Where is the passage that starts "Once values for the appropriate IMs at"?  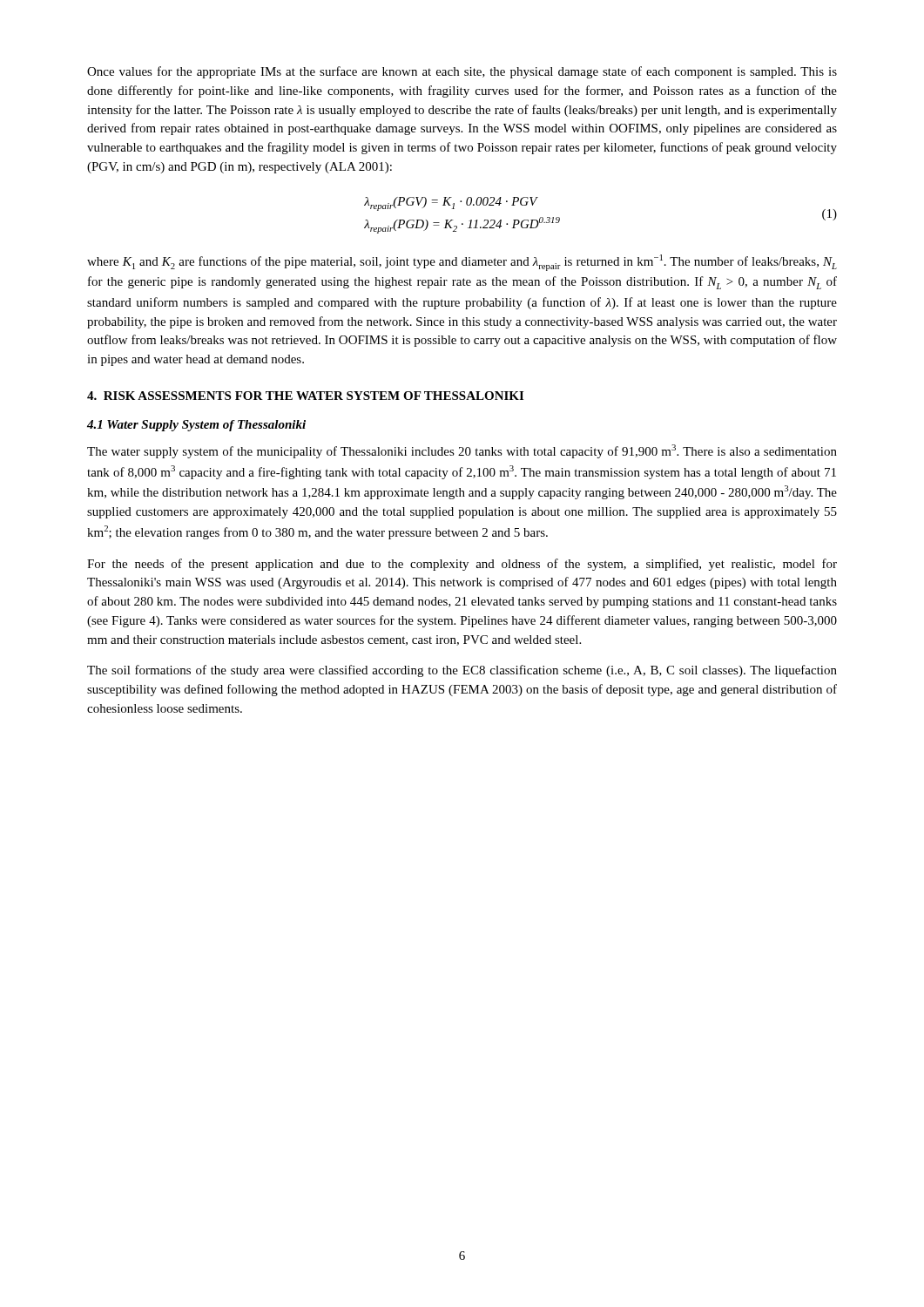point(462,120)
